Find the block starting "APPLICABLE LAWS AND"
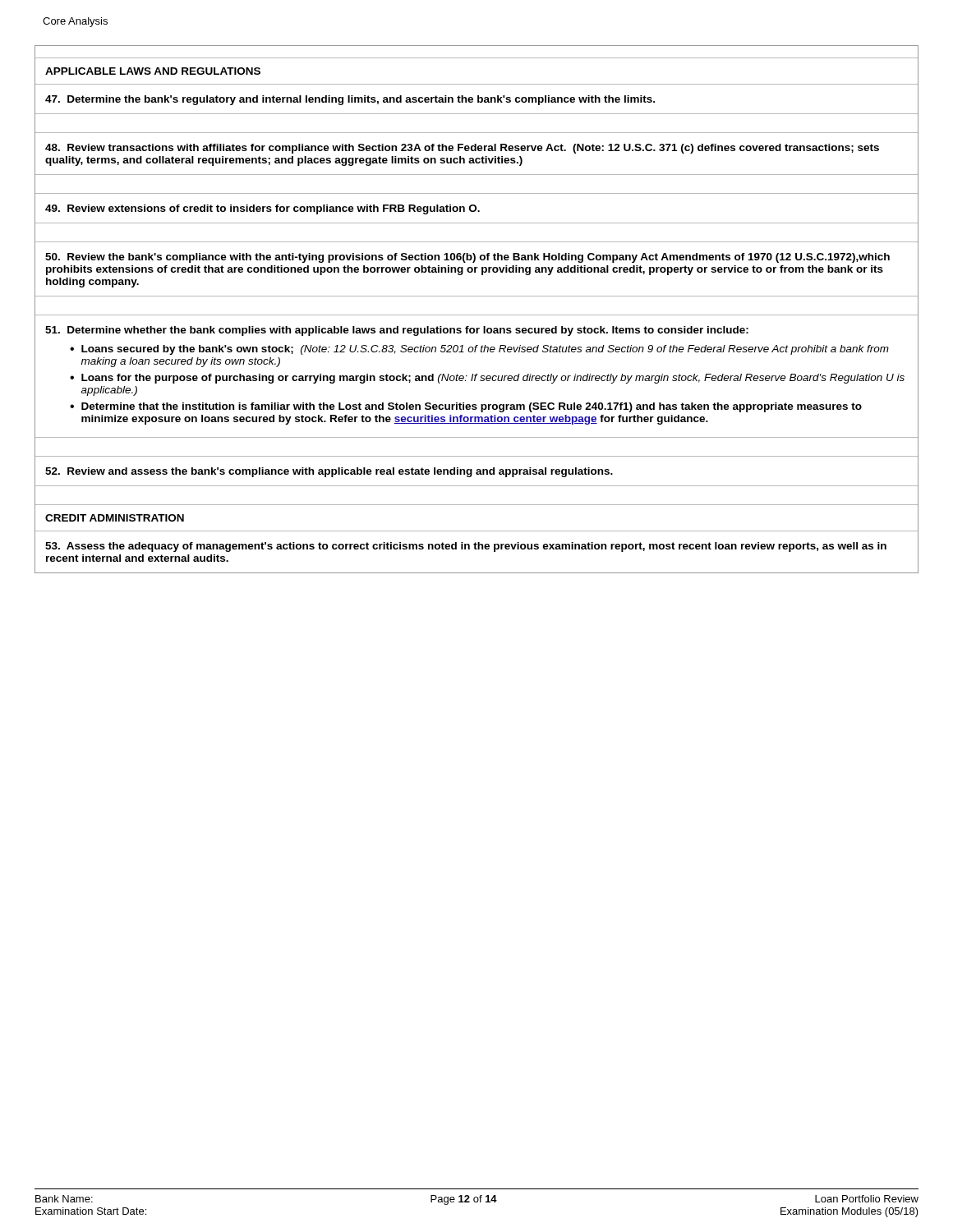 153,71
